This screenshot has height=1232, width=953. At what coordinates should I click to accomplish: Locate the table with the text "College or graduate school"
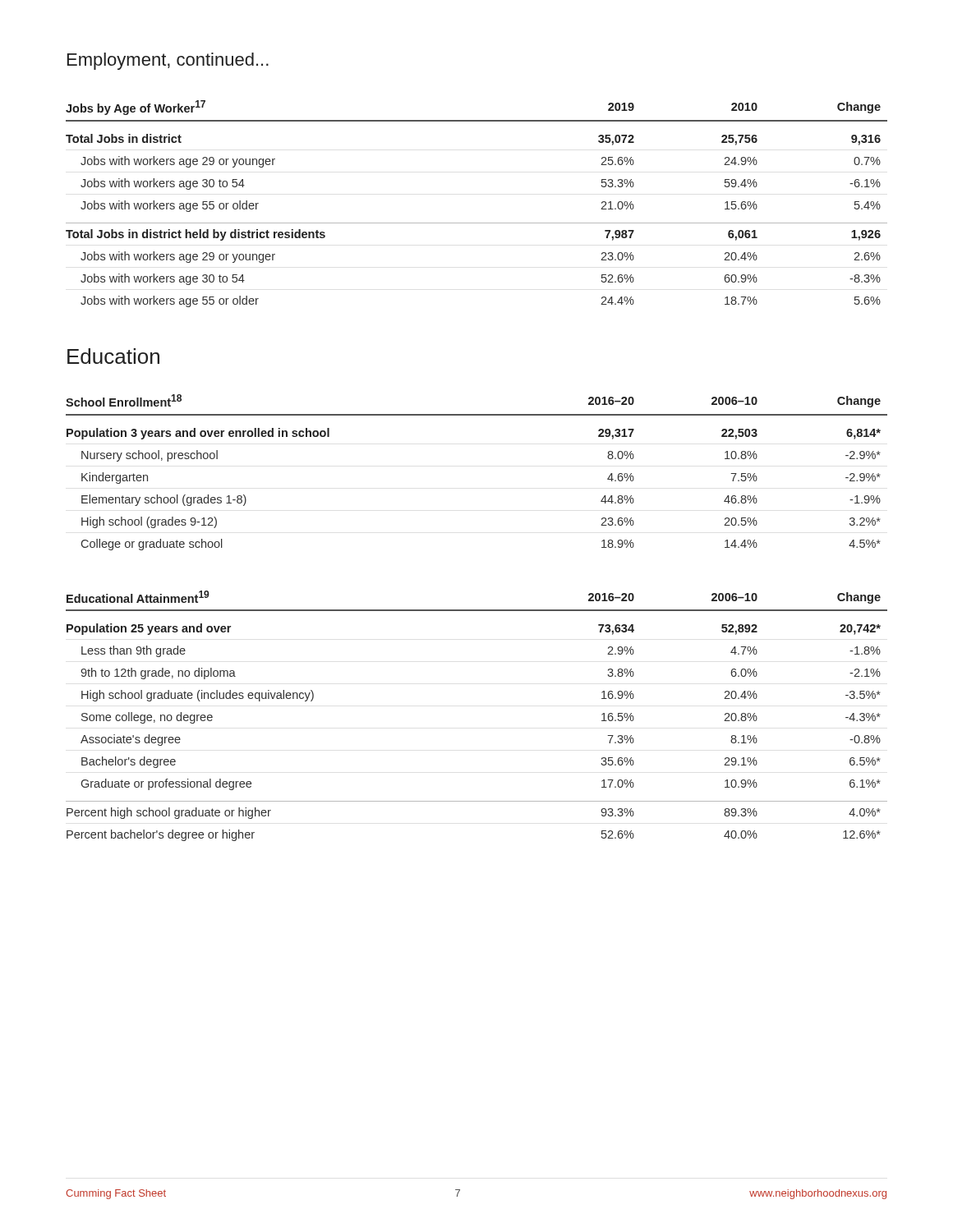pyautogui.click(x=476, y=471)
